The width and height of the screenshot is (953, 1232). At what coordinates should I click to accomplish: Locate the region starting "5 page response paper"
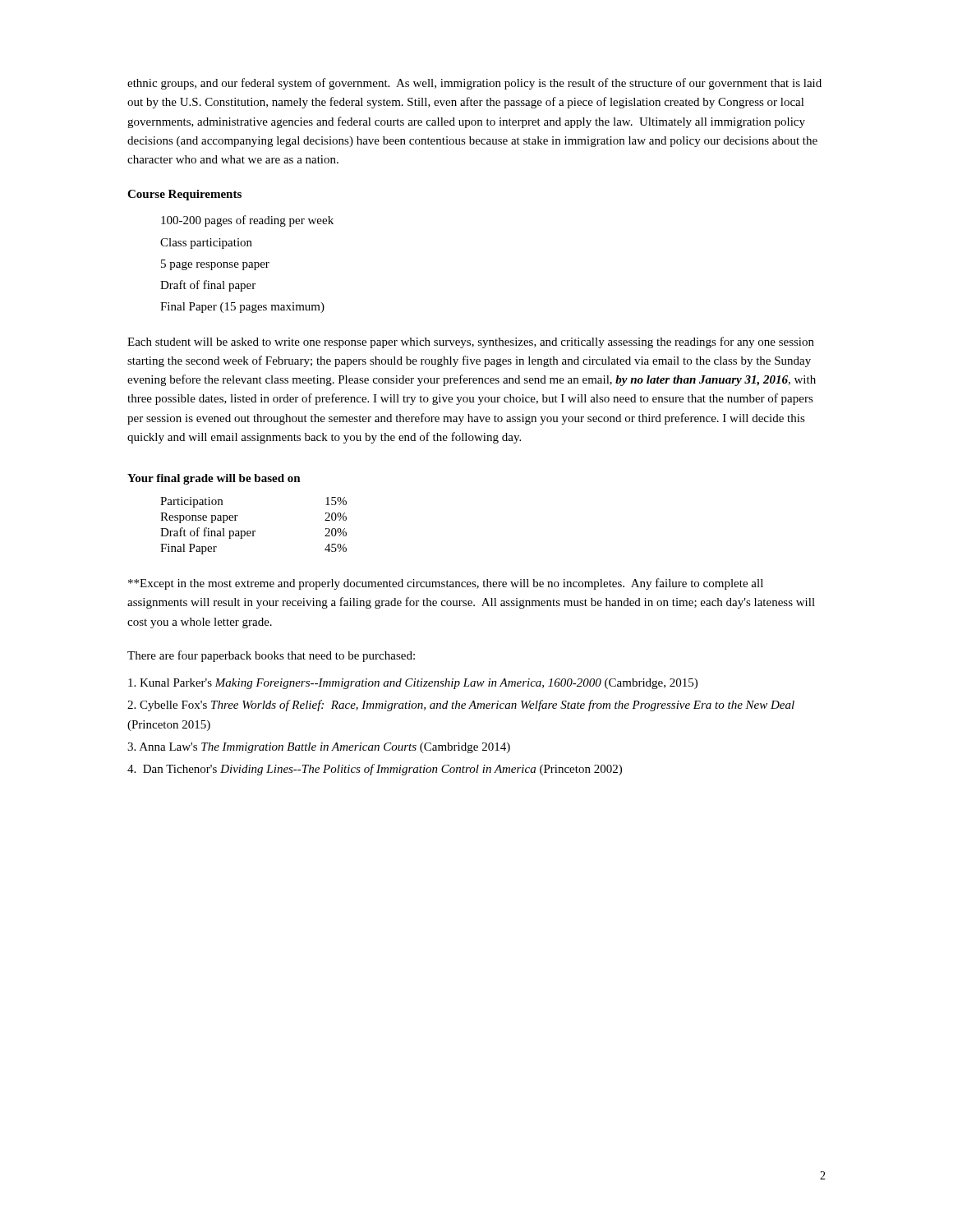[215, 263]
